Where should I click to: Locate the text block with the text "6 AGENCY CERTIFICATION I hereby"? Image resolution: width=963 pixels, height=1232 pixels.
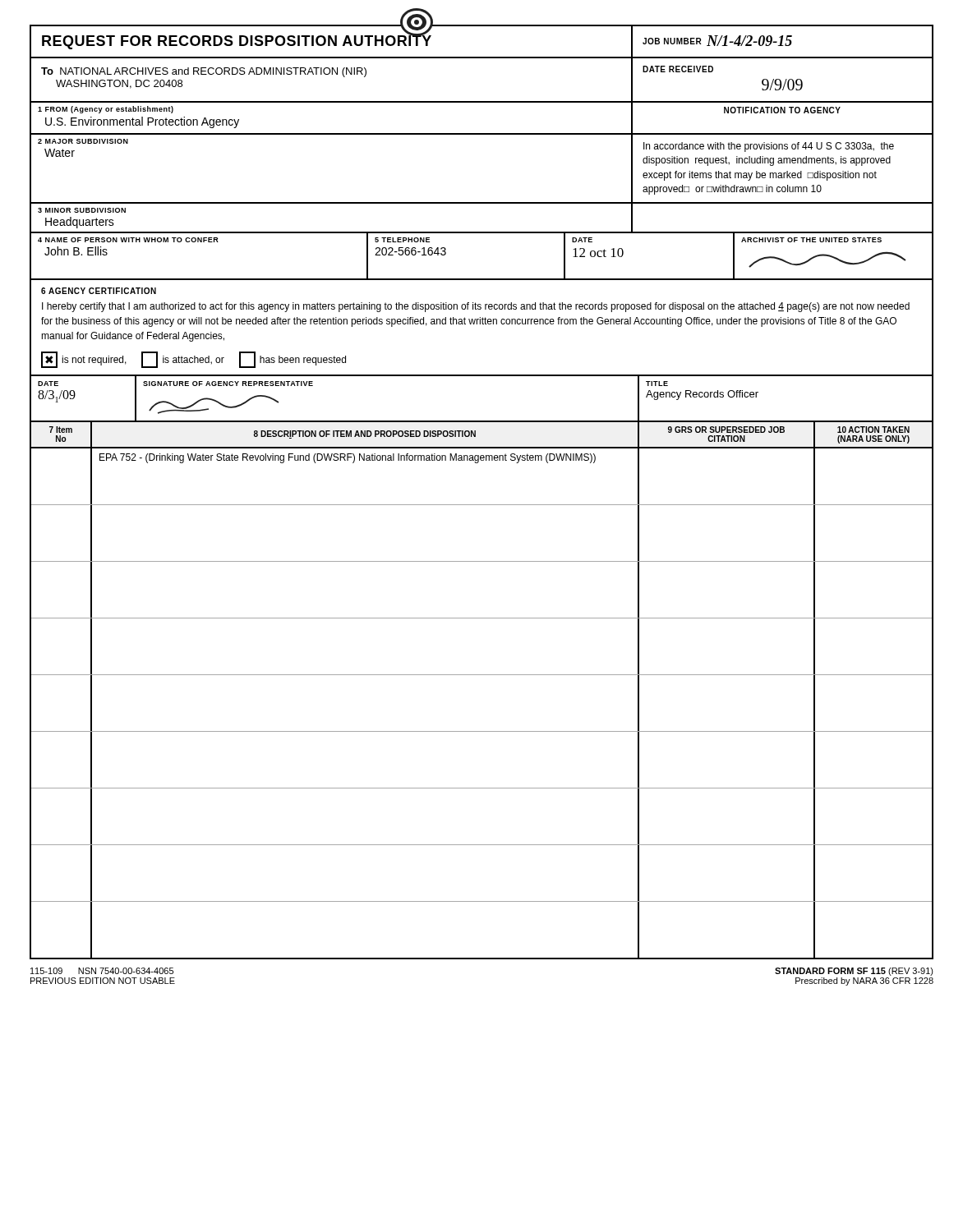(482, 327)
